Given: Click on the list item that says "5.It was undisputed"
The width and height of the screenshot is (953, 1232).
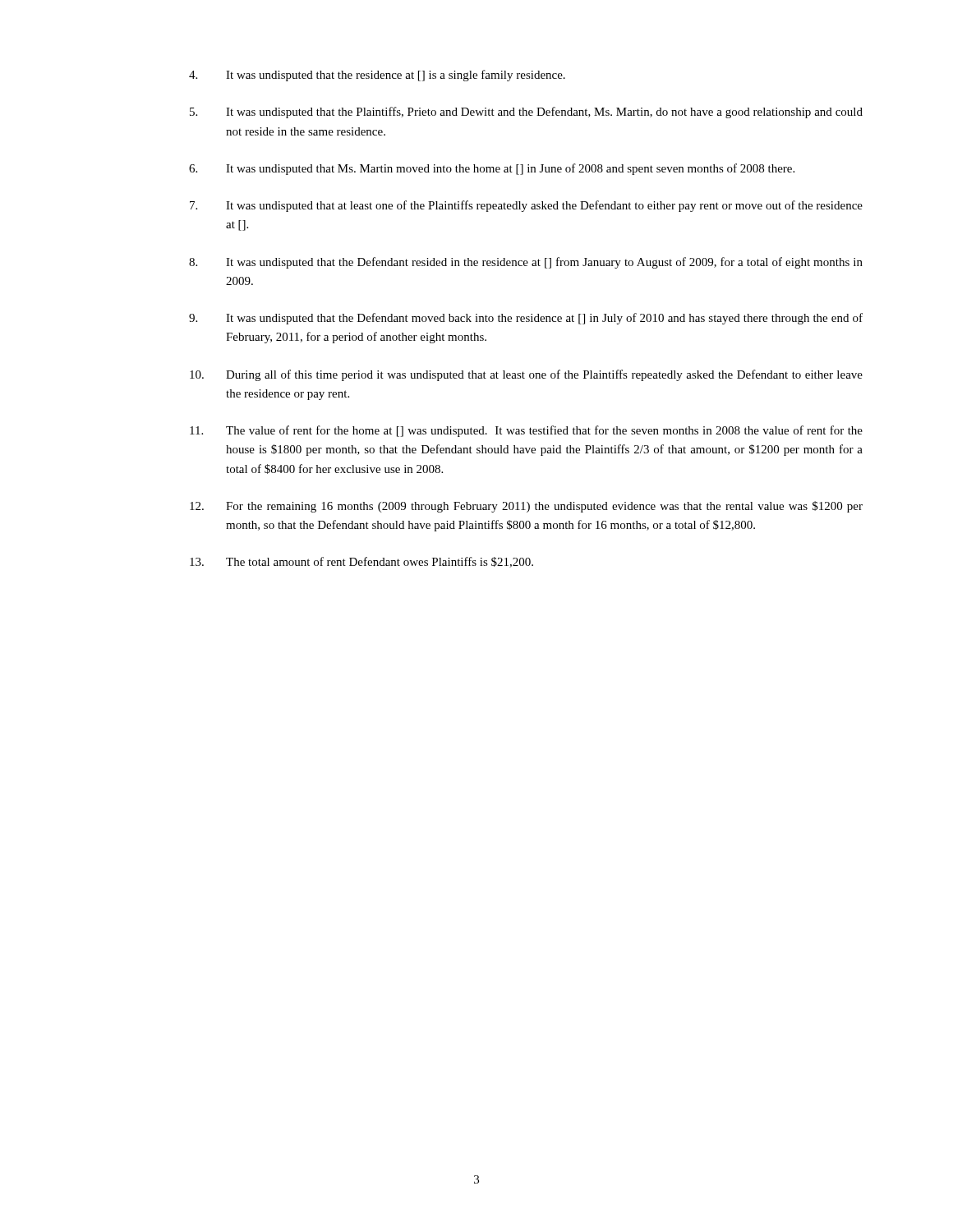Looking at the screenshot, I should 526,122.
